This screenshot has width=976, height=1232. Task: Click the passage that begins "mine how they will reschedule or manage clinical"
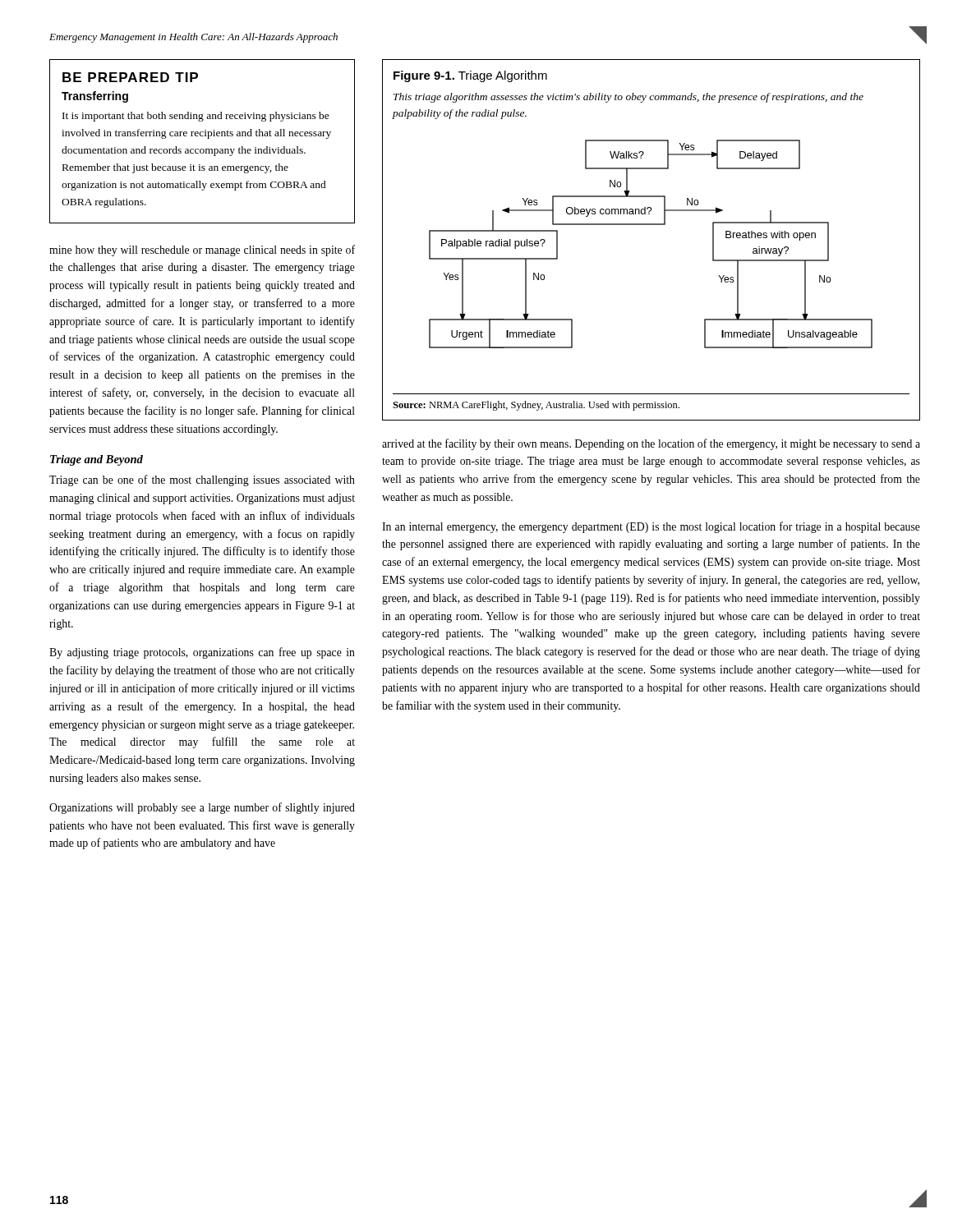[202, 339]
